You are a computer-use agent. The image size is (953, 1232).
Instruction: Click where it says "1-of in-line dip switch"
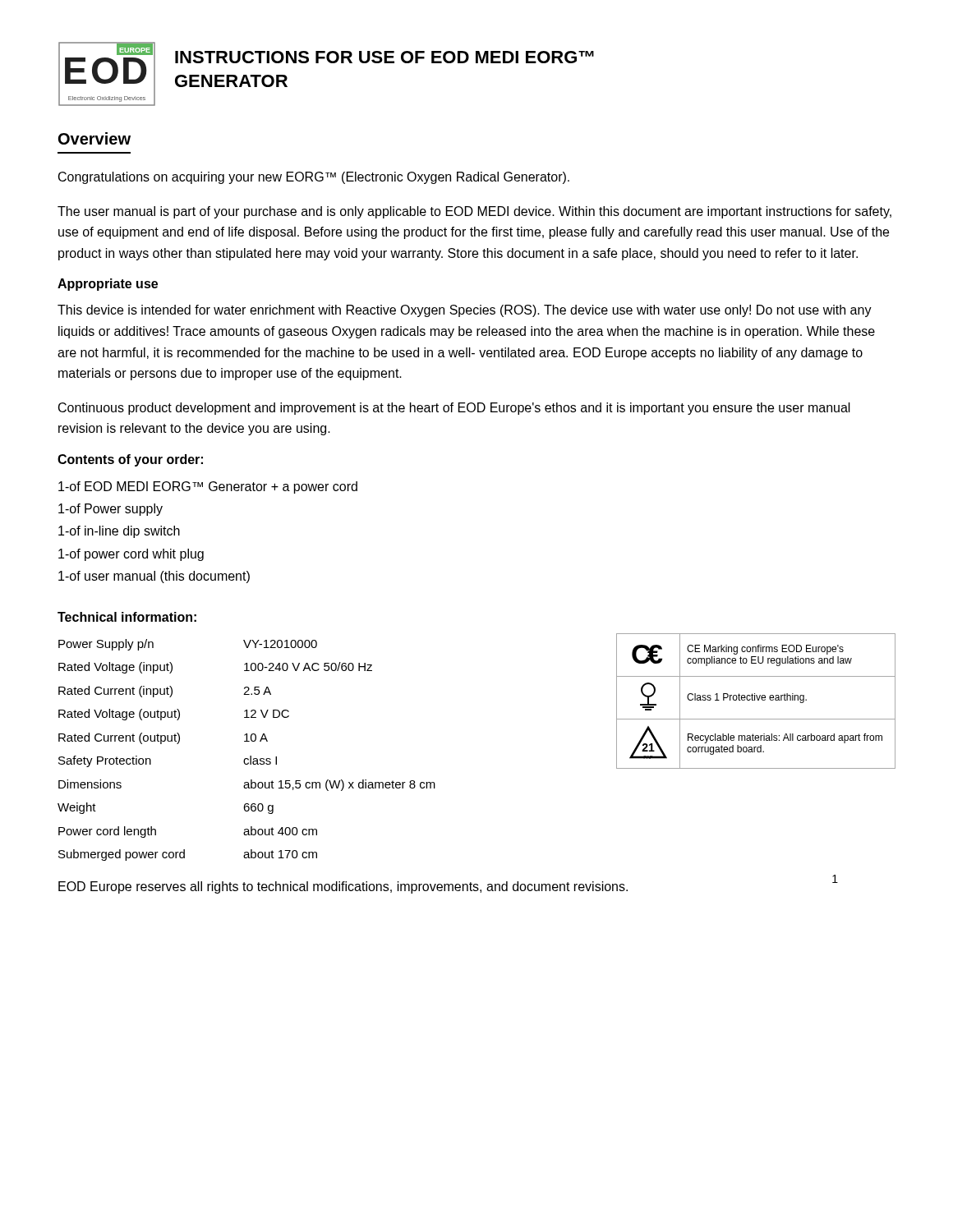[x=119, y=531]
